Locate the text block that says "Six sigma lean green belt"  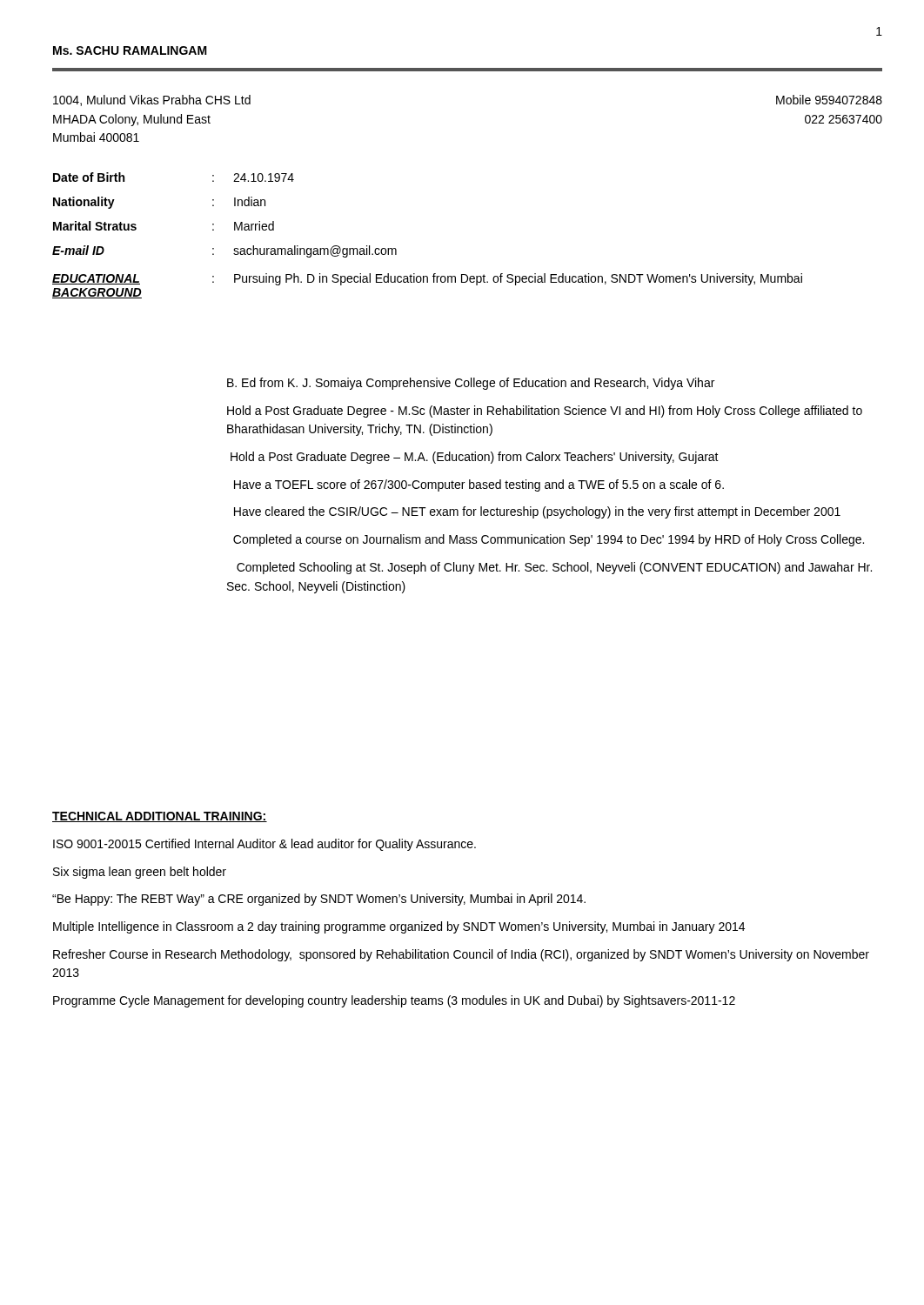click(x=139, y=871)
